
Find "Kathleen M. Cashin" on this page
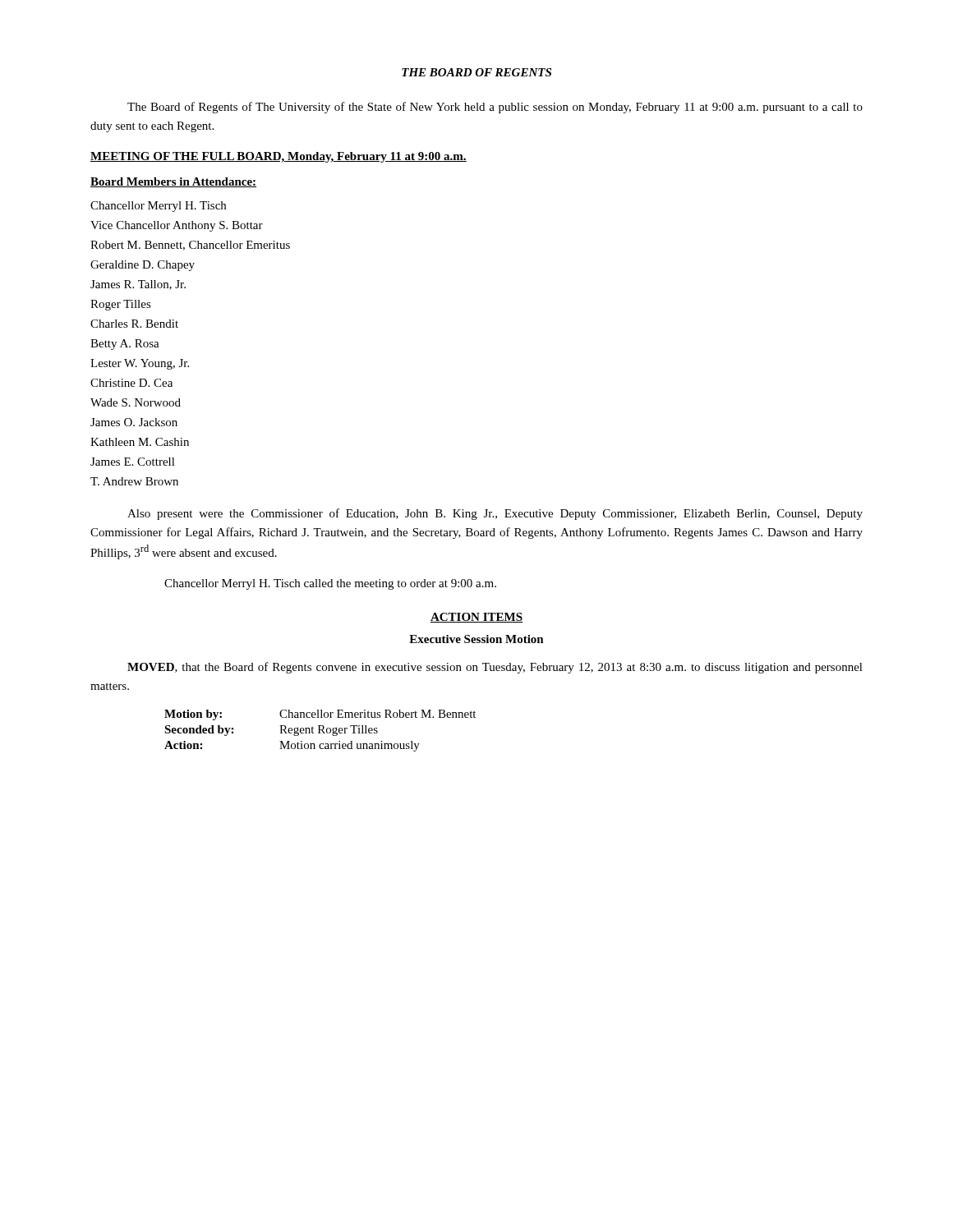click(140, 442)
